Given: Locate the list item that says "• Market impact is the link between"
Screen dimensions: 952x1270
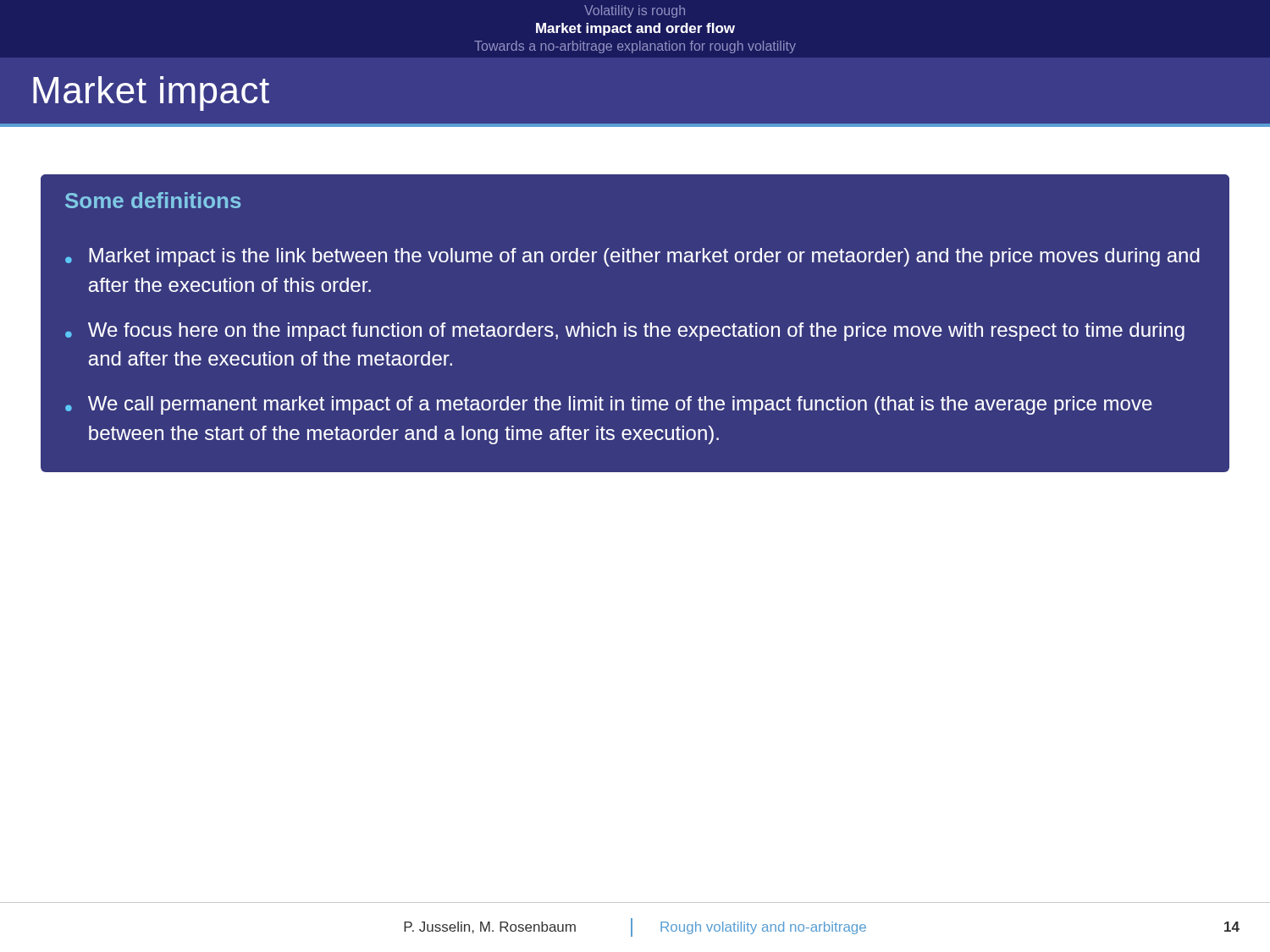Looking at the screenshot, I should coord(635,271).
